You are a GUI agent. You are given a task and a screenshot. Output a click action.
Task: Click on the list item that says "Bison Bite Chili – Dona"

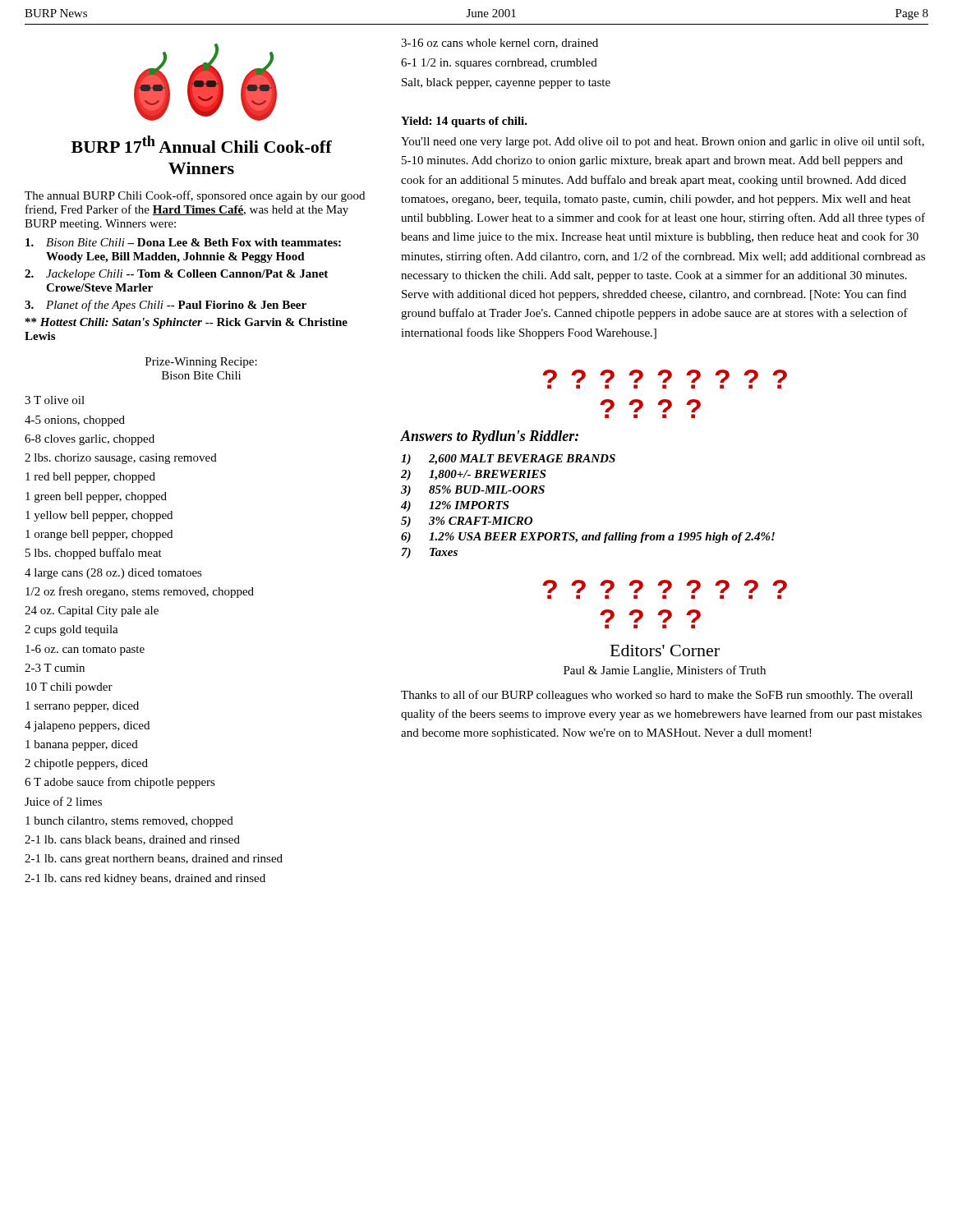(201, 250)
